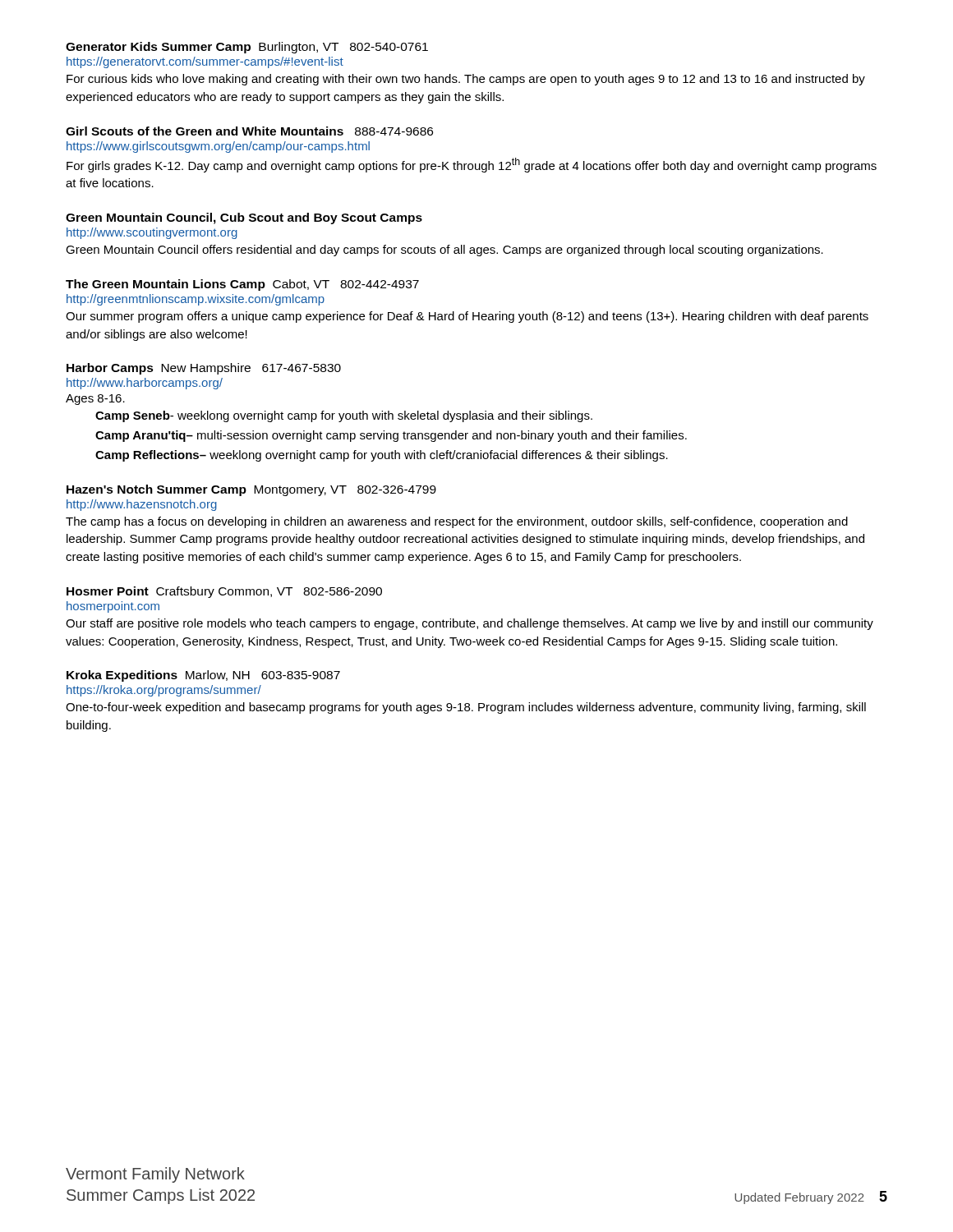Select the list item that says "Harbor Camps New Hampshire 617-467-5830 http://www.harborcamps.org/ Ages 8-16."
Viewport: 953px width, 1232px height.
(476, 412)
